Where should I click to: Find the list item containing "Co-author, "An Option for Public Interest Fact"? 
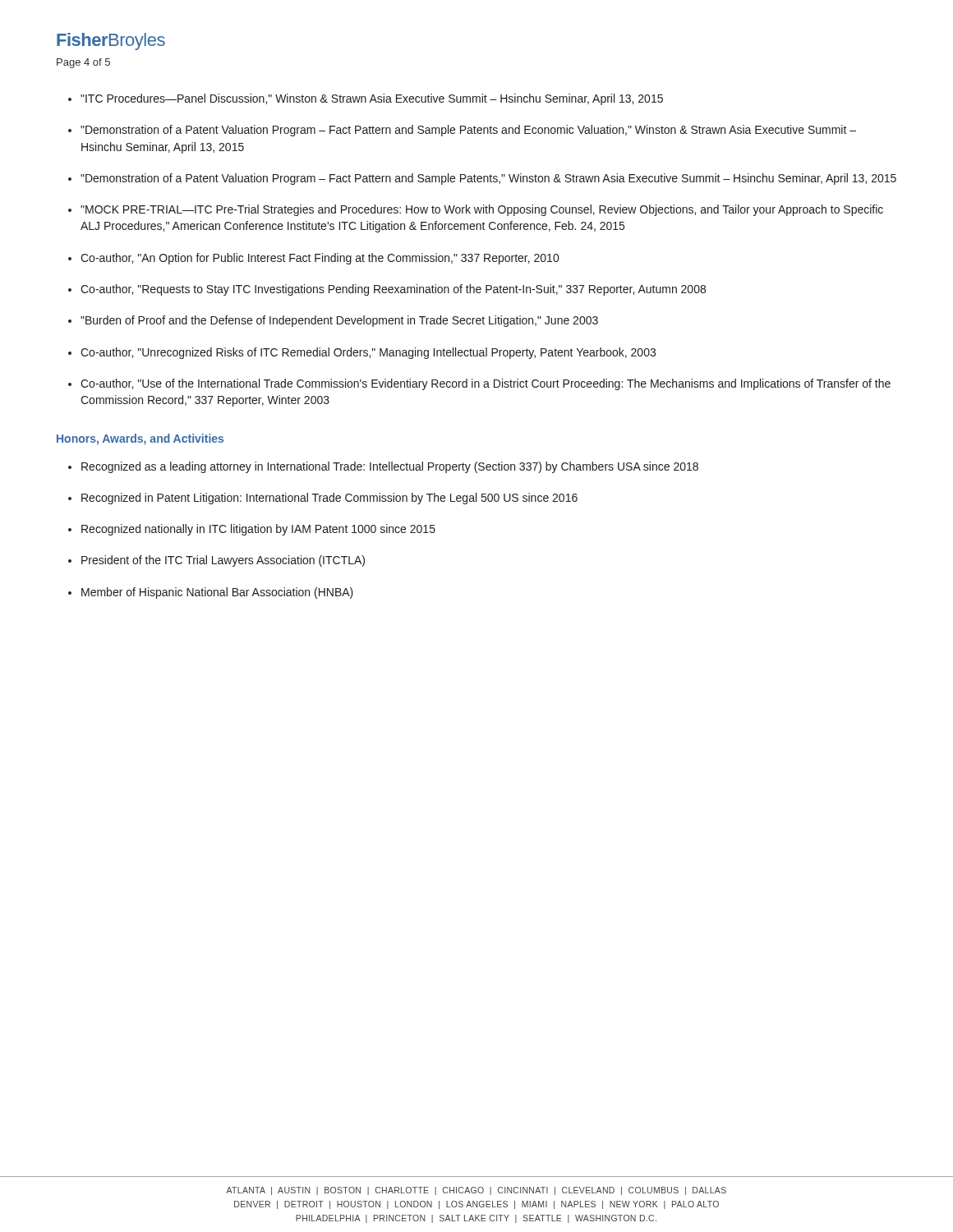[320, 258]
